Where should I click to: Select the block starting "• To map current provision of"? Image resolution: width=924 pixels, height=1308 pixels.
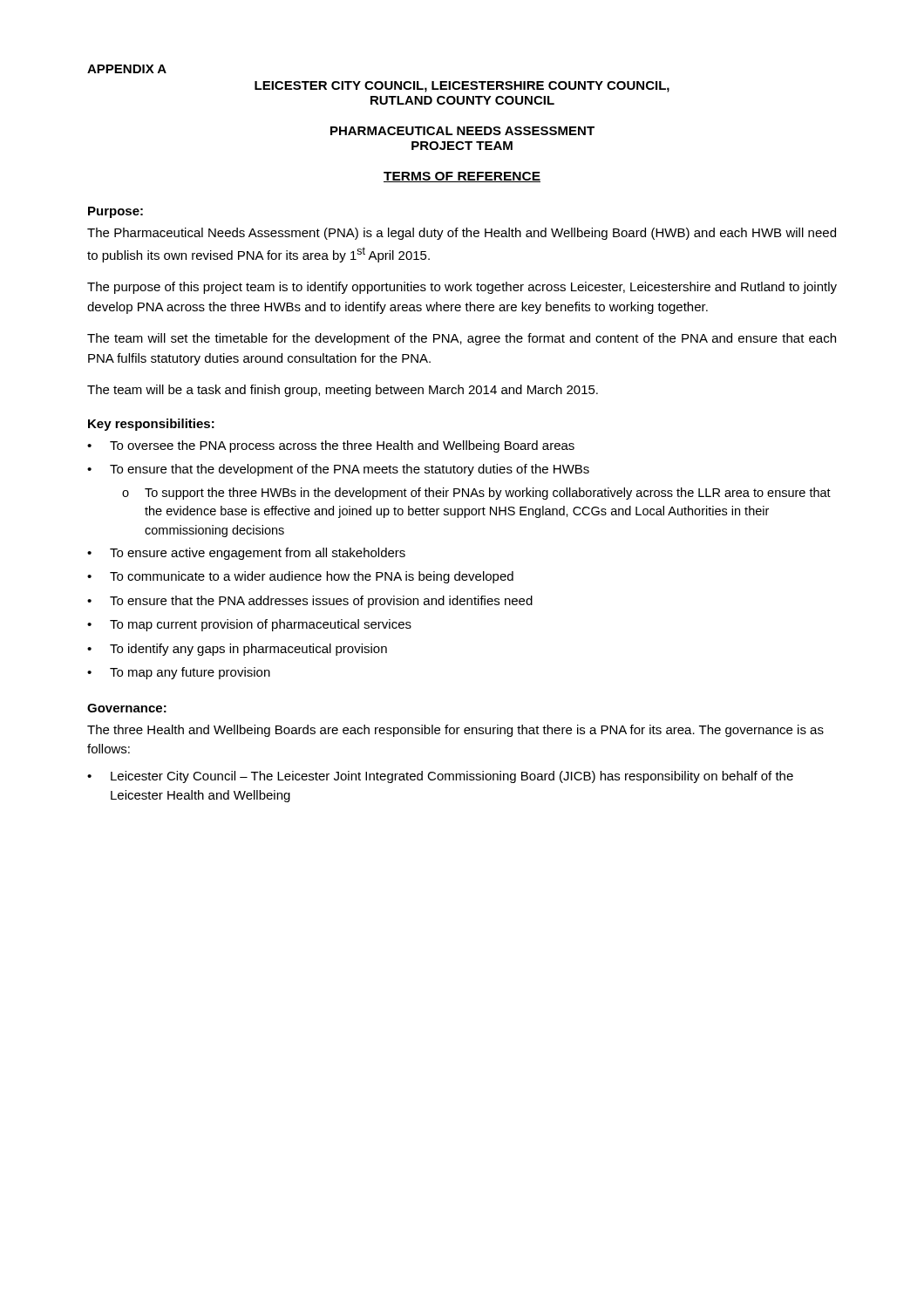(x=249, y=625)
